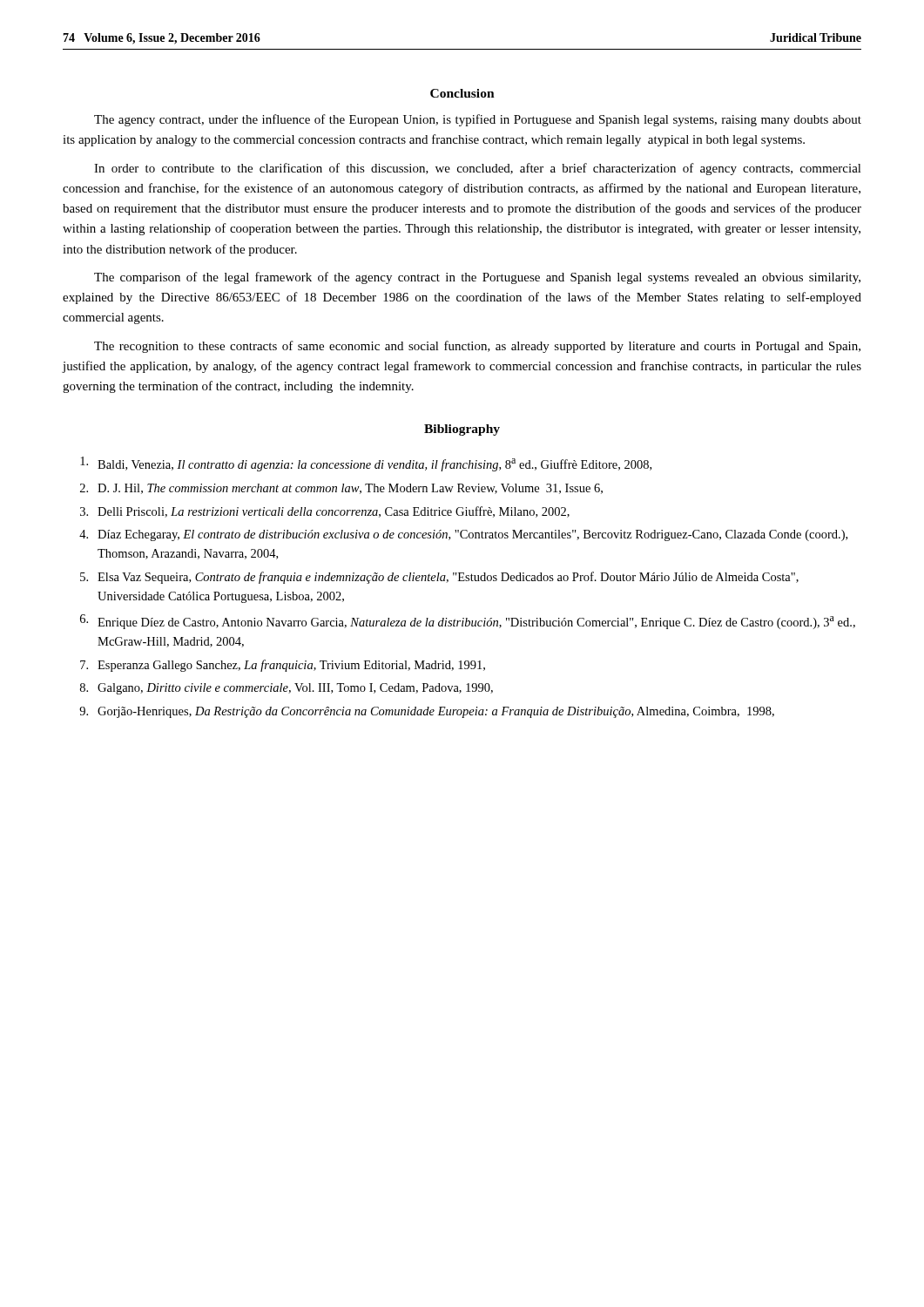The width and height of the screenshot is (924, 1307).
Task: Click on the text starting "Baldi, Venezia, Il contratto di agenzia: la"
Action: point(462,464)
